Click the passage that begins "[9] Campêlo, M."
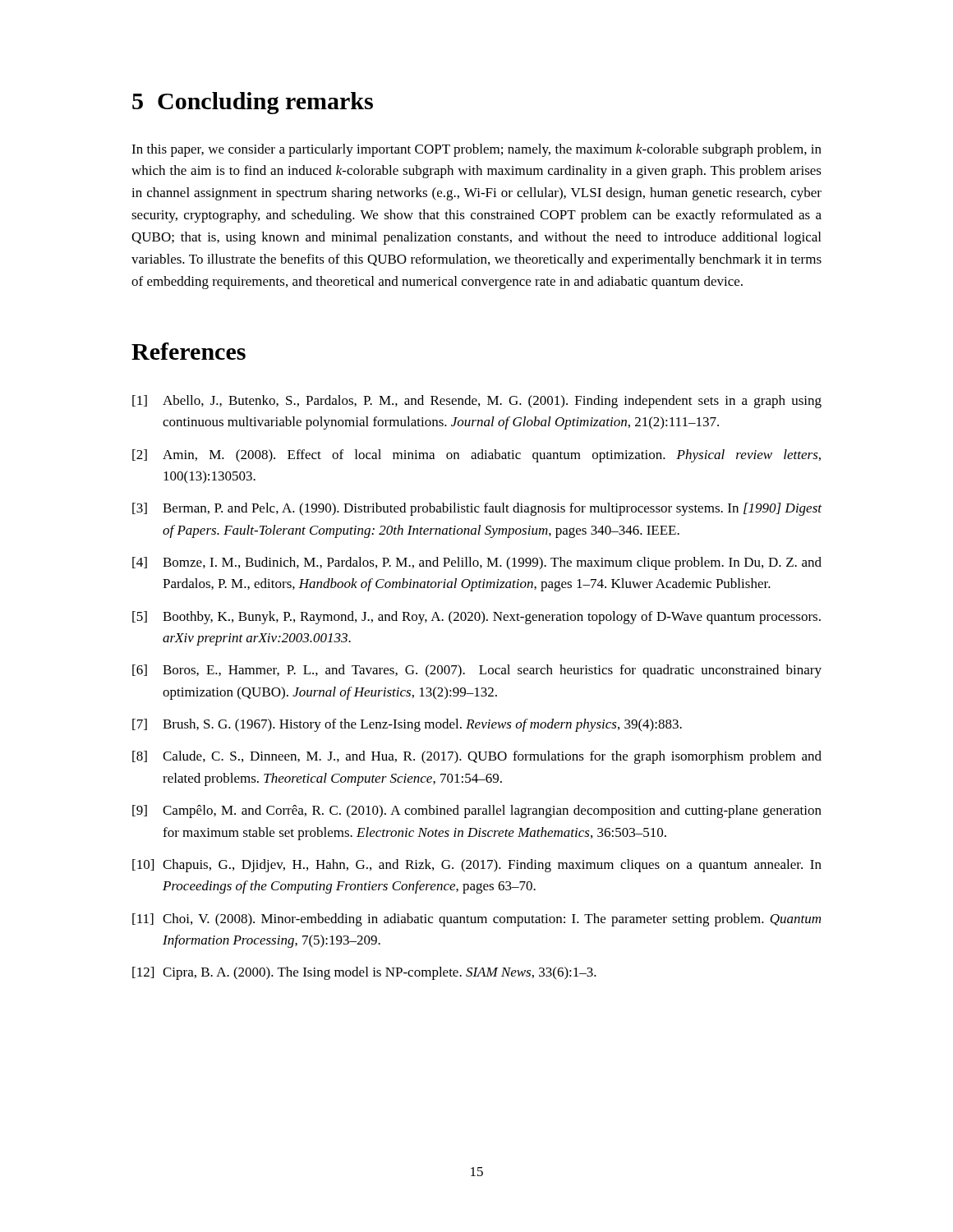Screen dimensions: 1232x953 point(476,822)
